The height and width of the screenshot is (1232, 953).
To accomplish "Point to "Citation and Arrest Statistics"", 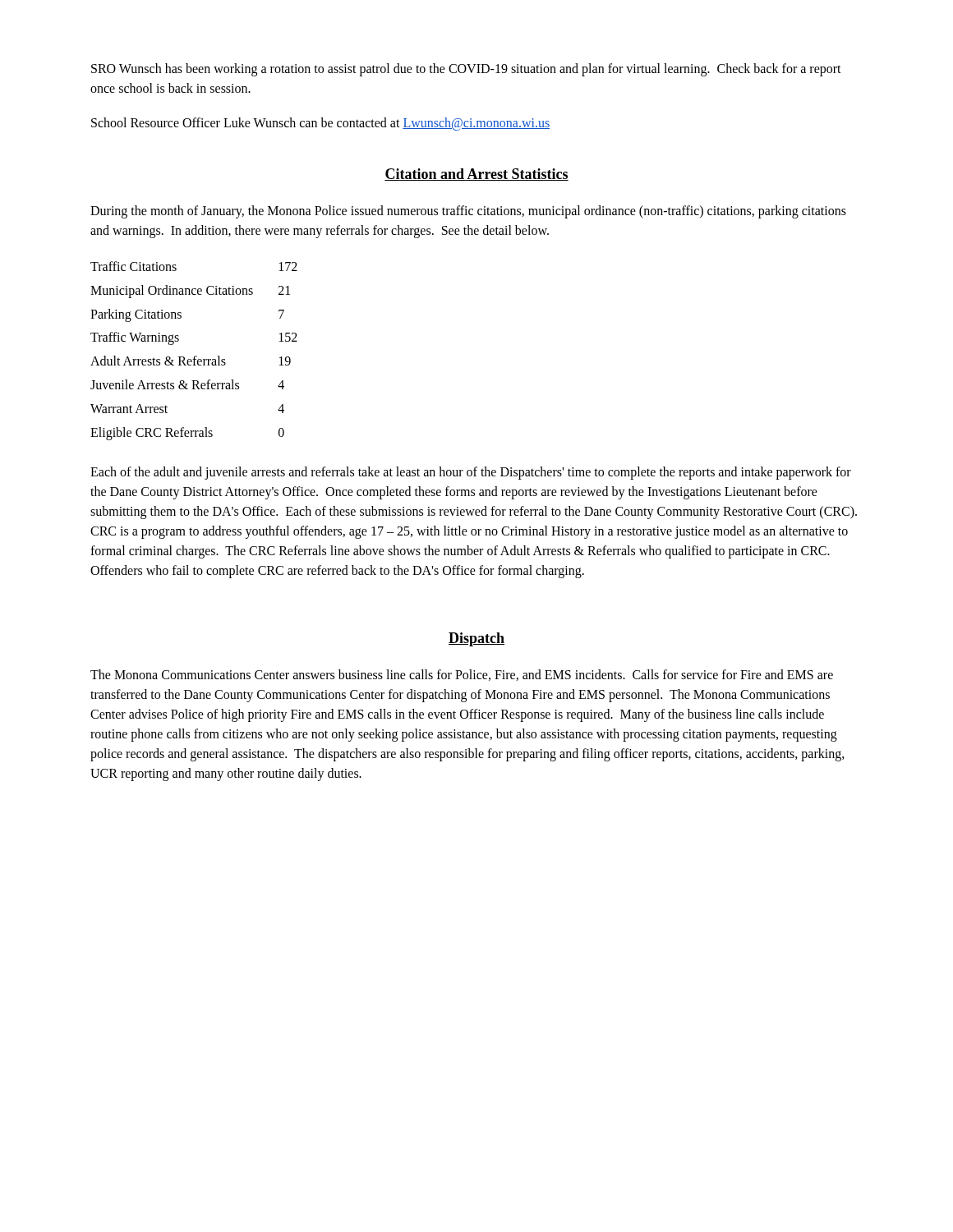I will click(476, 174).
